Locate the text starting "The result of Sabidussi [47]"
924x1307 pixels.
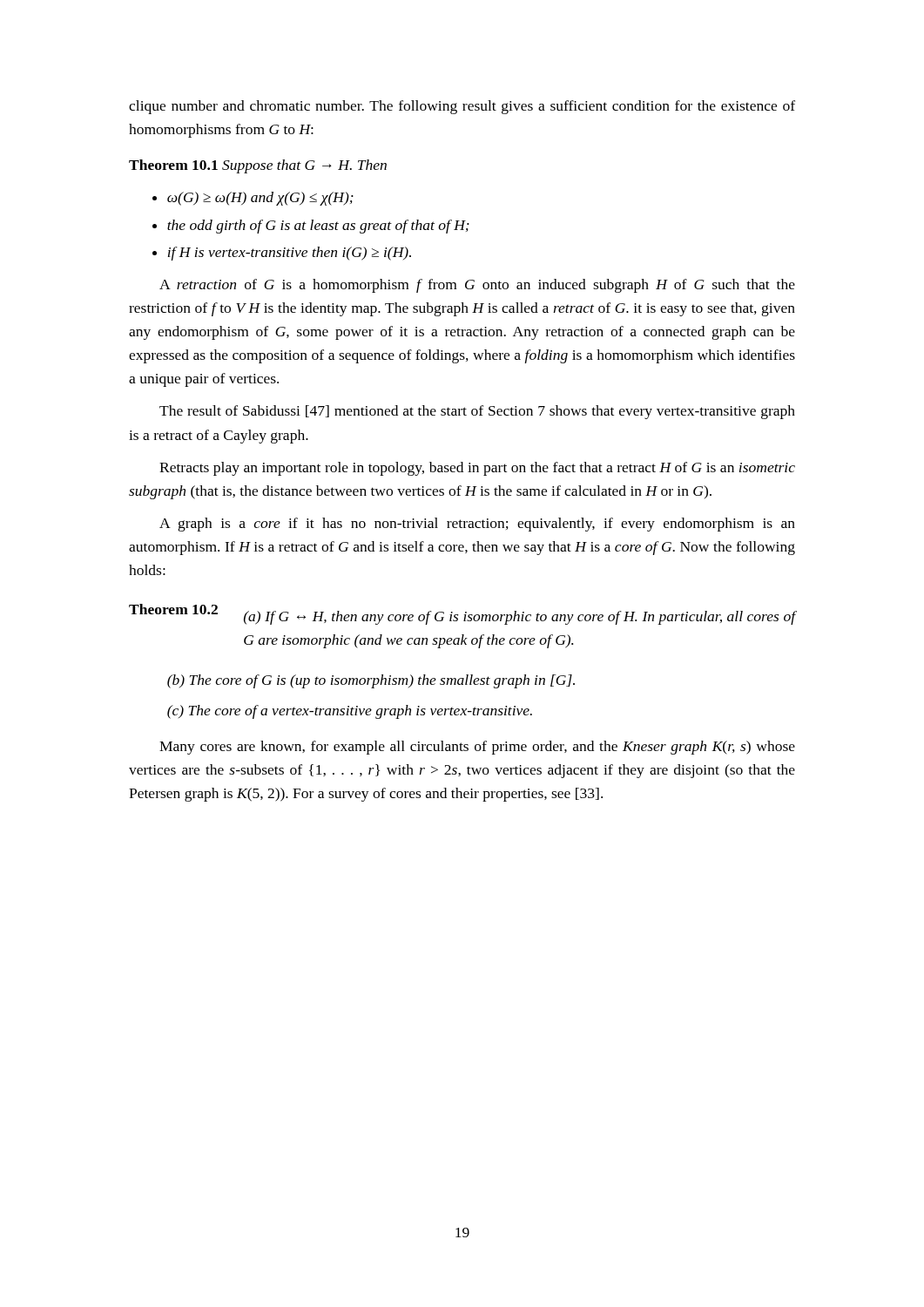(x=462, y=423)
